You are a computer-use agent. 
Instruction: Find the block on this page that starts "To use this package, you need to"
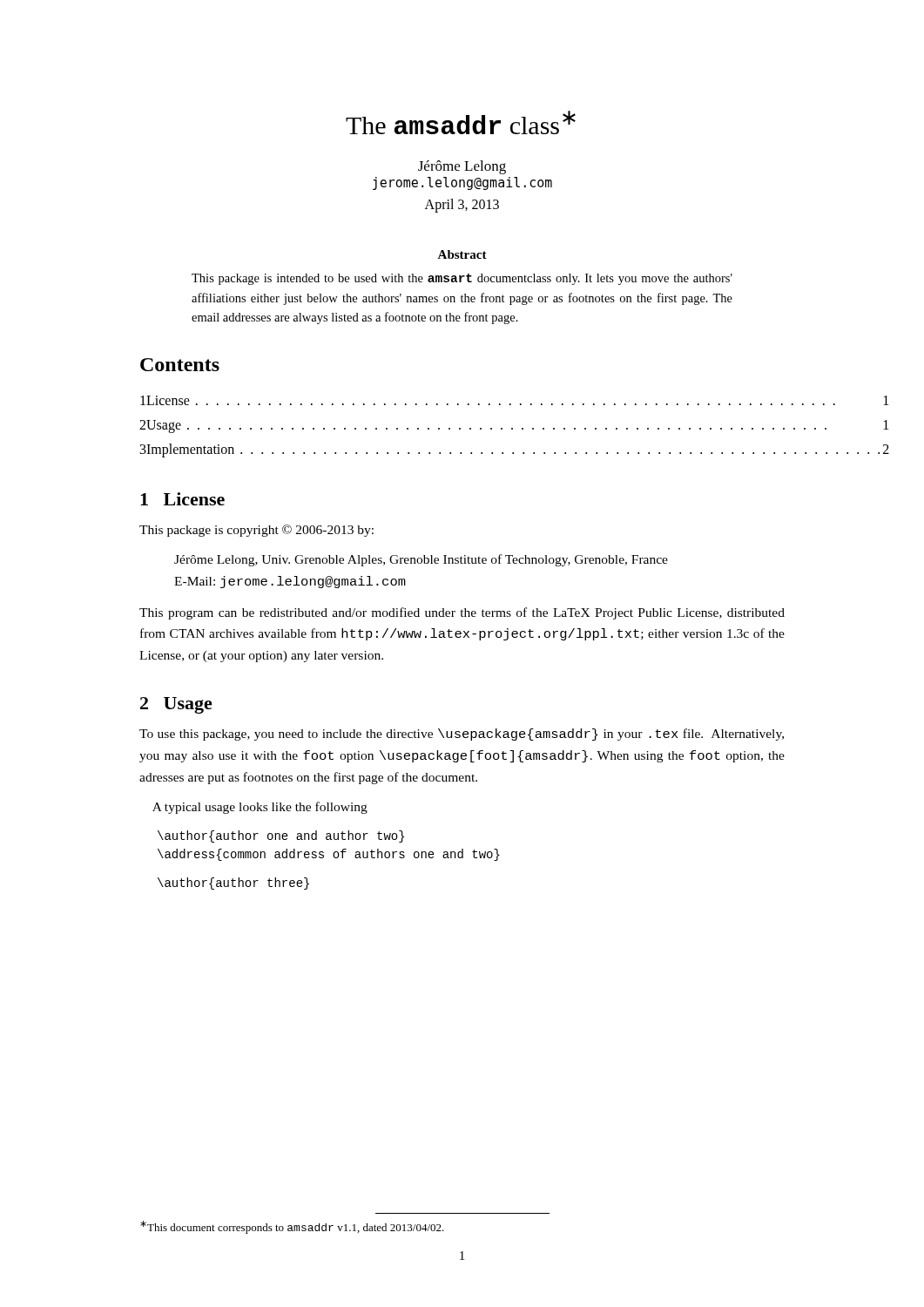[x=462, y=755]
